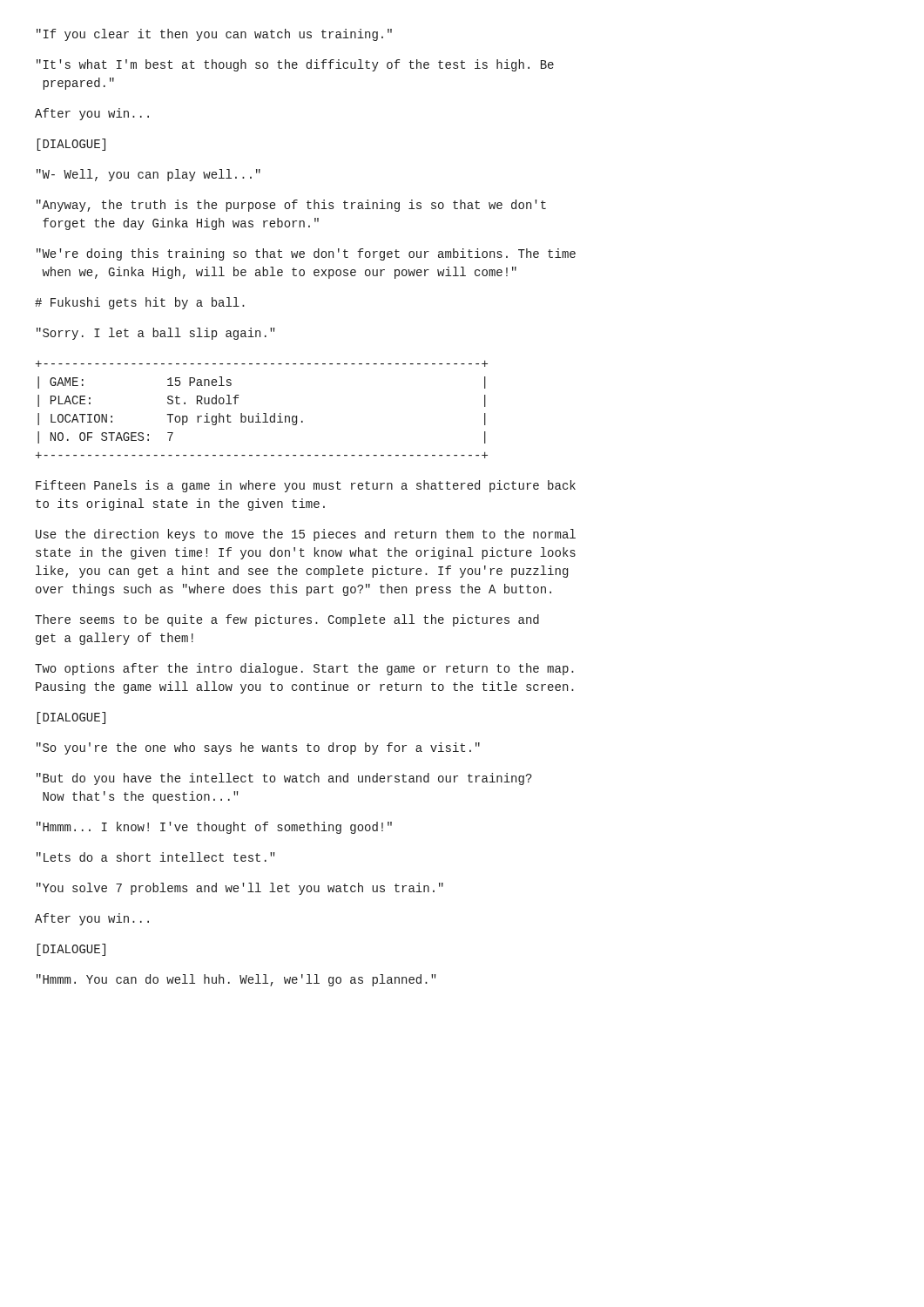Select the region starting ""But do you have the intellect to"
Screen dimensions: 1307x924
(284, 788)
